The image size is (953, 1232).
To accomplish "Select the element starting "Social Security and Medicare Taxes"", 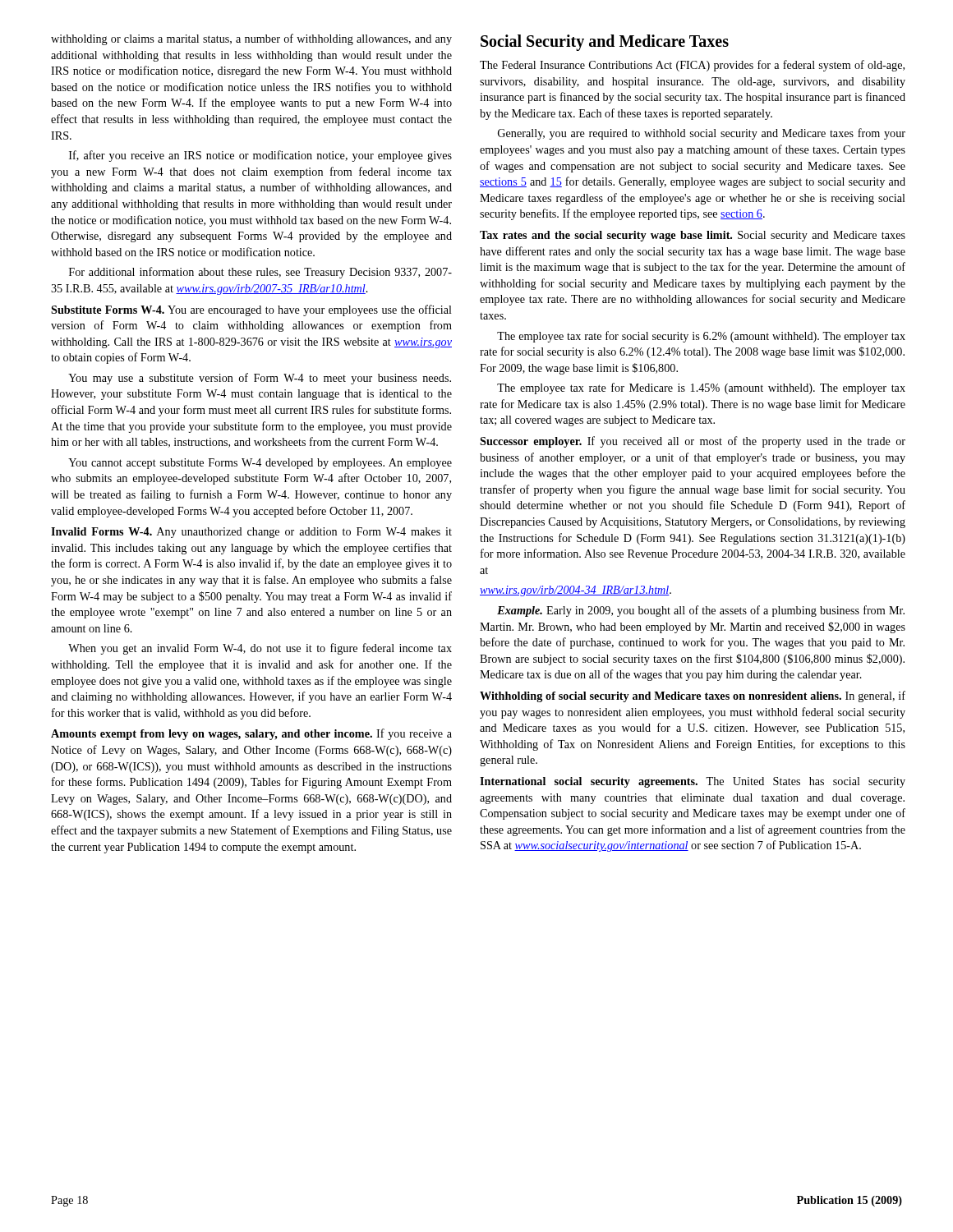I will coord(693,41).
